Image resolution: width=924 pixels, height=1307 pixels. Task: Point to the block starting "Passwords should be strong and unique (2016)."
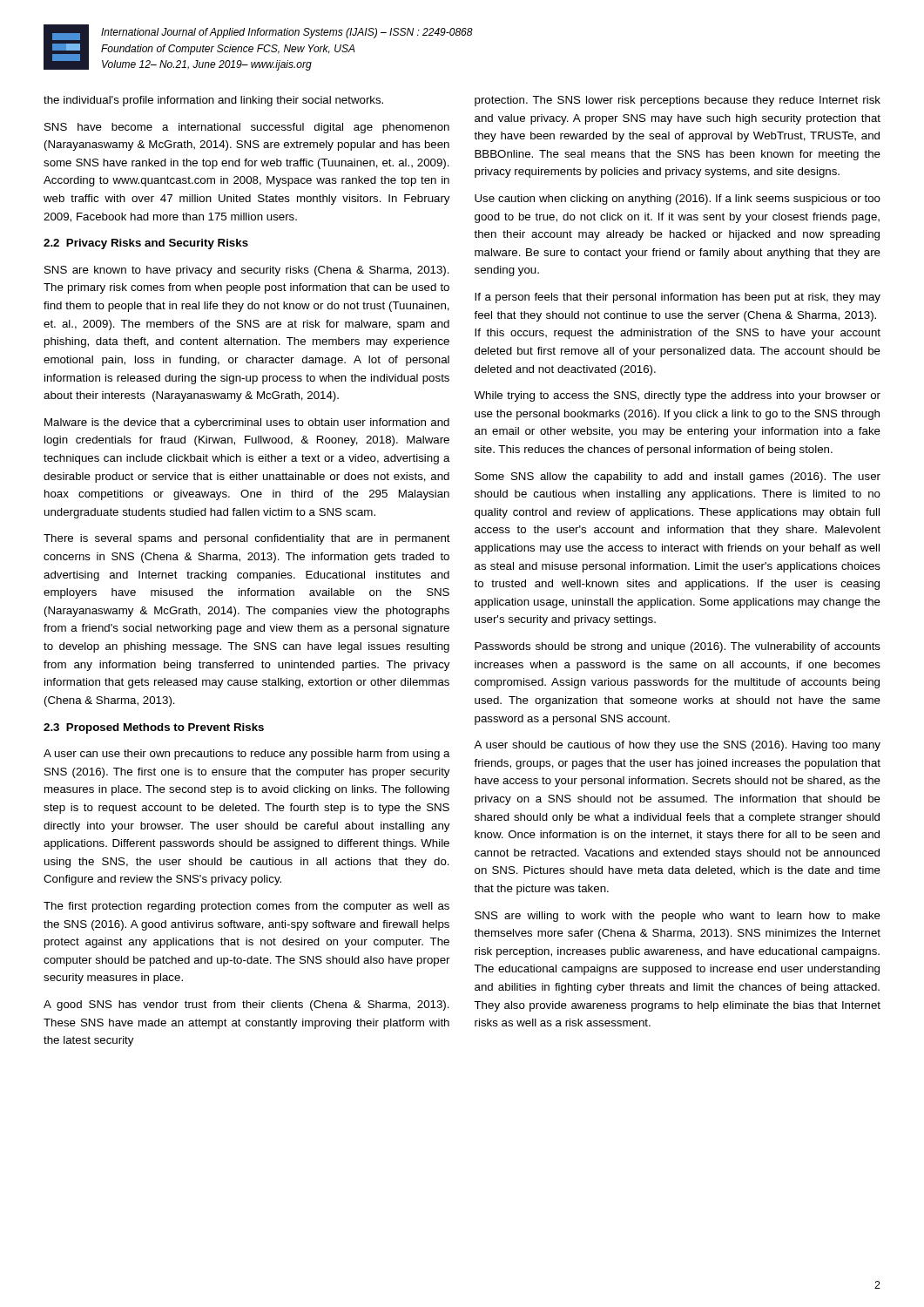(x=677, y=683)
